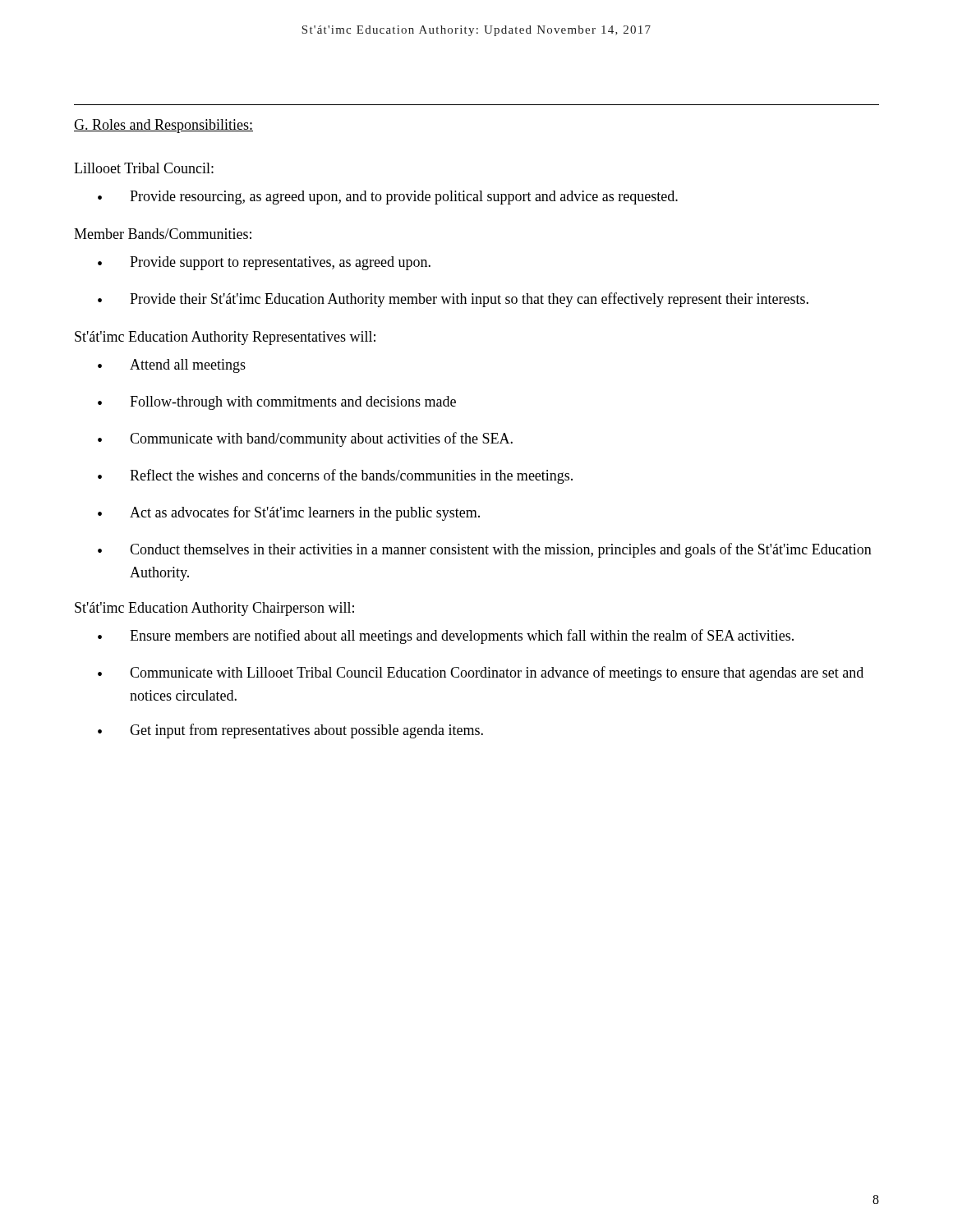
Task: Select the text block starting "Member Bands/Communities:"
Action: (163, 234)
